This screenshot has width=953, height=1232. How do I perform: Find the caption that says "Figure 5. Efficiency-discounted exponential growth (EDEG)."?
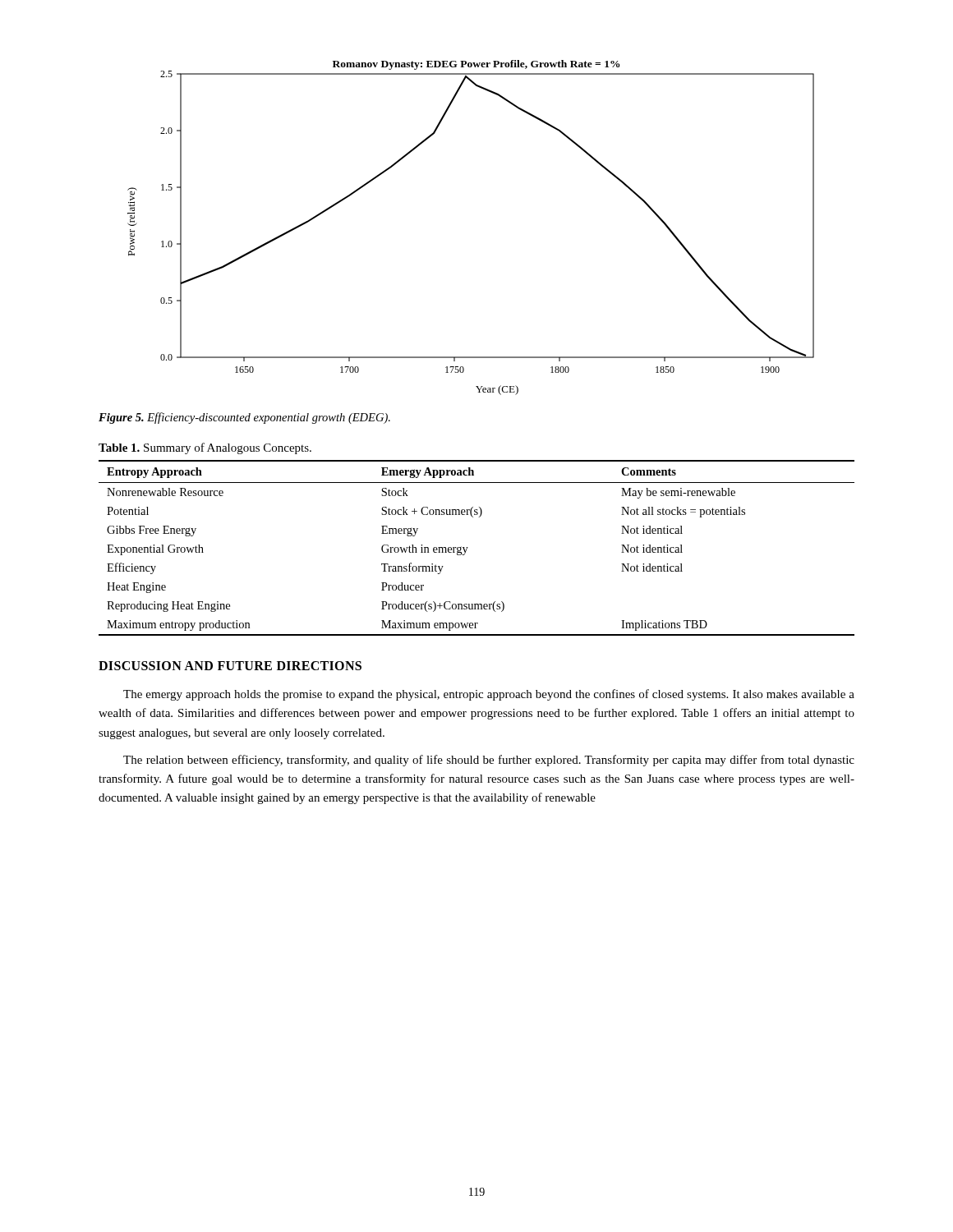point(245,417)
